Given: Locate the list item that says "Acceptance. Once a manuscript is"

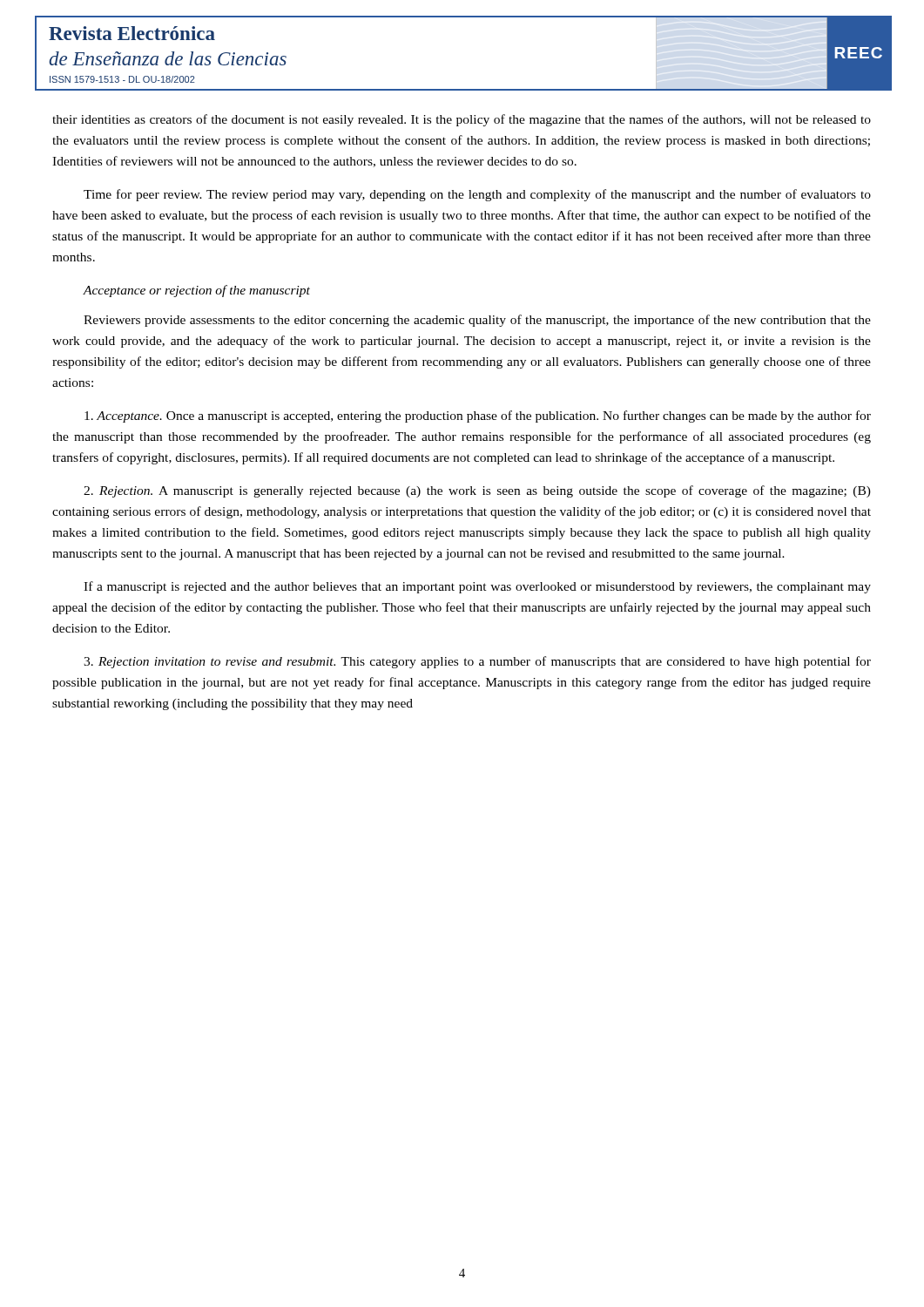Looking at the screenshot, I should [462, 436].
